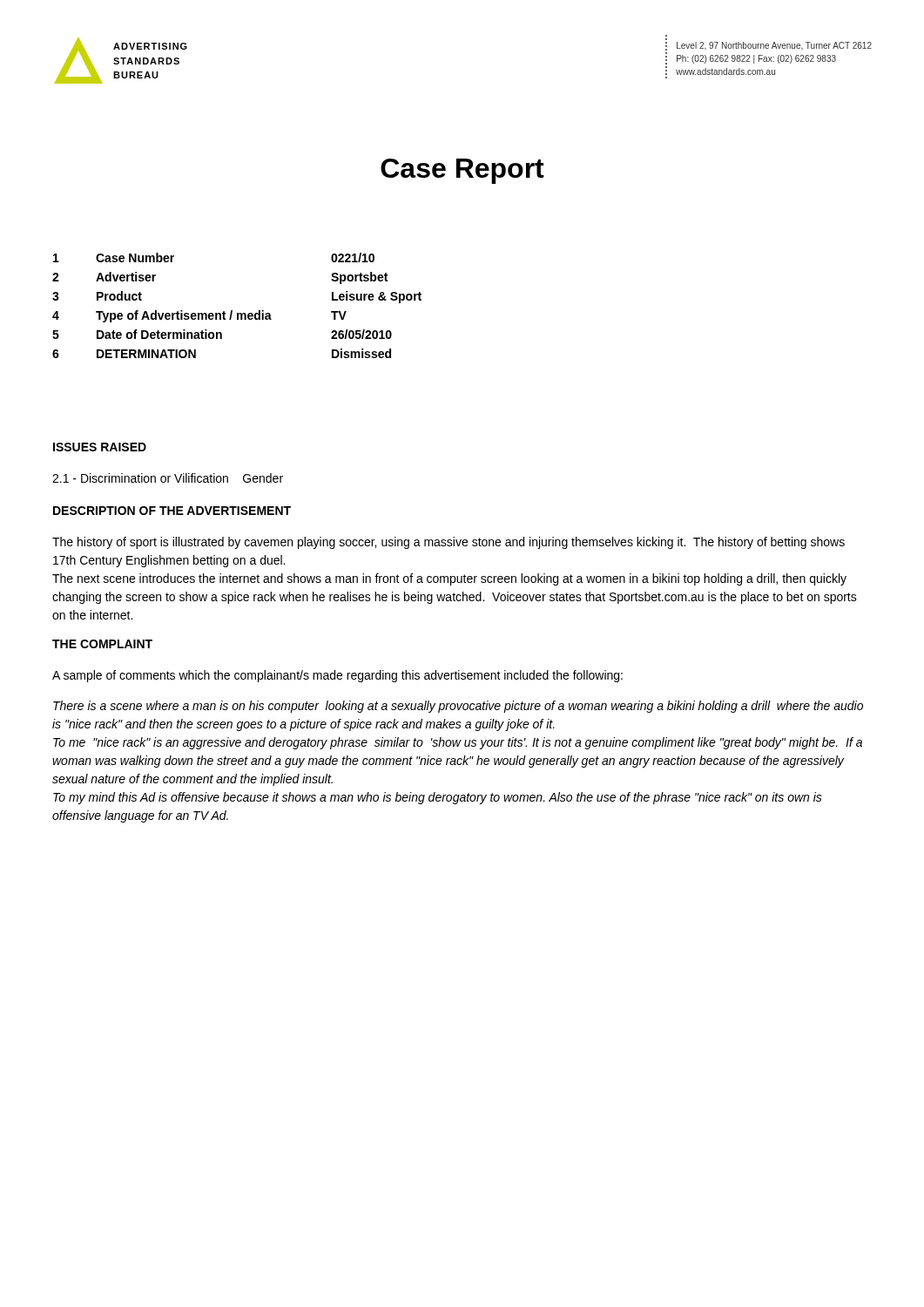Image resolution: width=924 pixels, height=1307 pixels.
Task: Click the title
Action: click(462, 168)
